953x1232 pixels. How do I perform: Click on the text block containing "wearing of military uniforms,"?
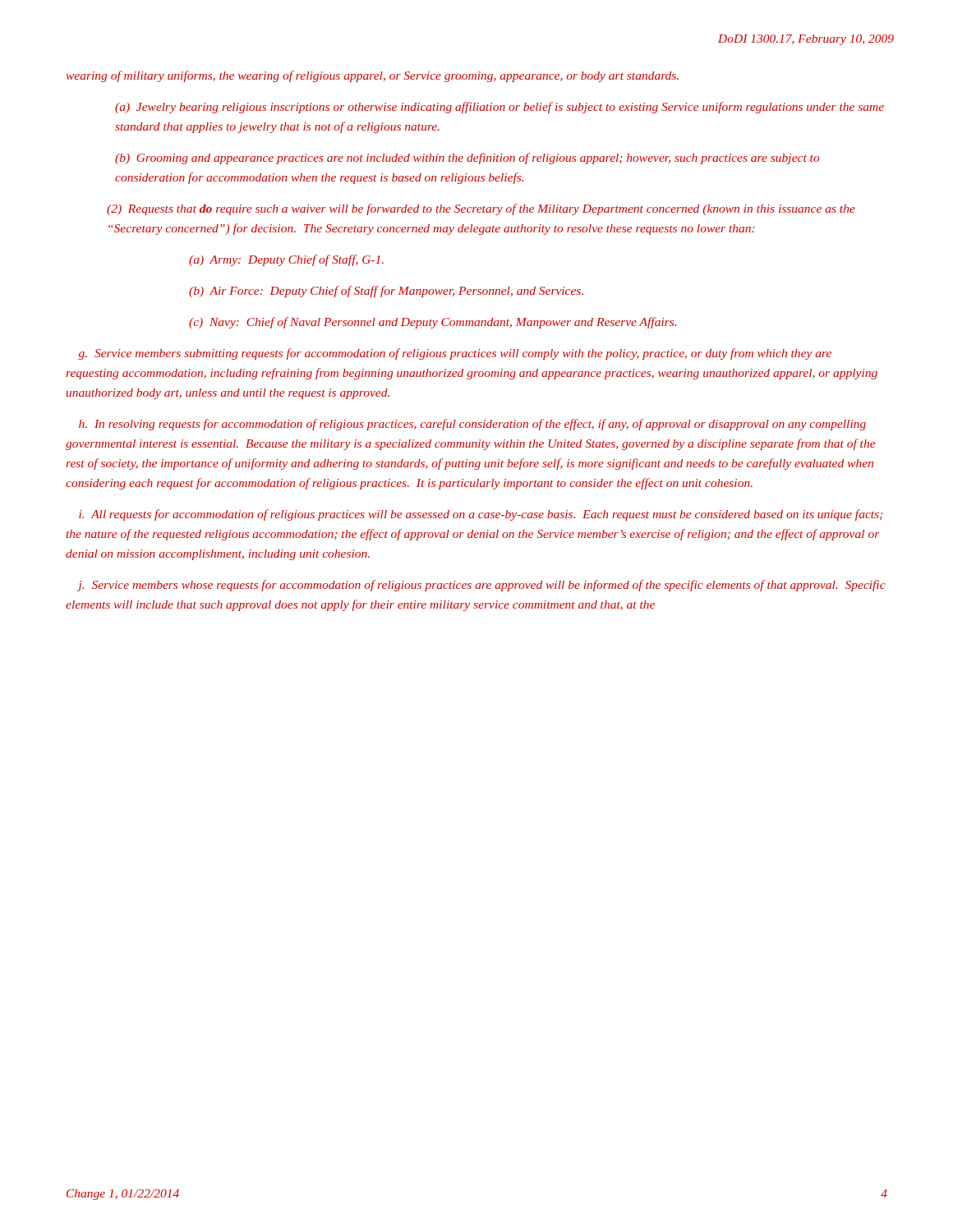point(373,75)
